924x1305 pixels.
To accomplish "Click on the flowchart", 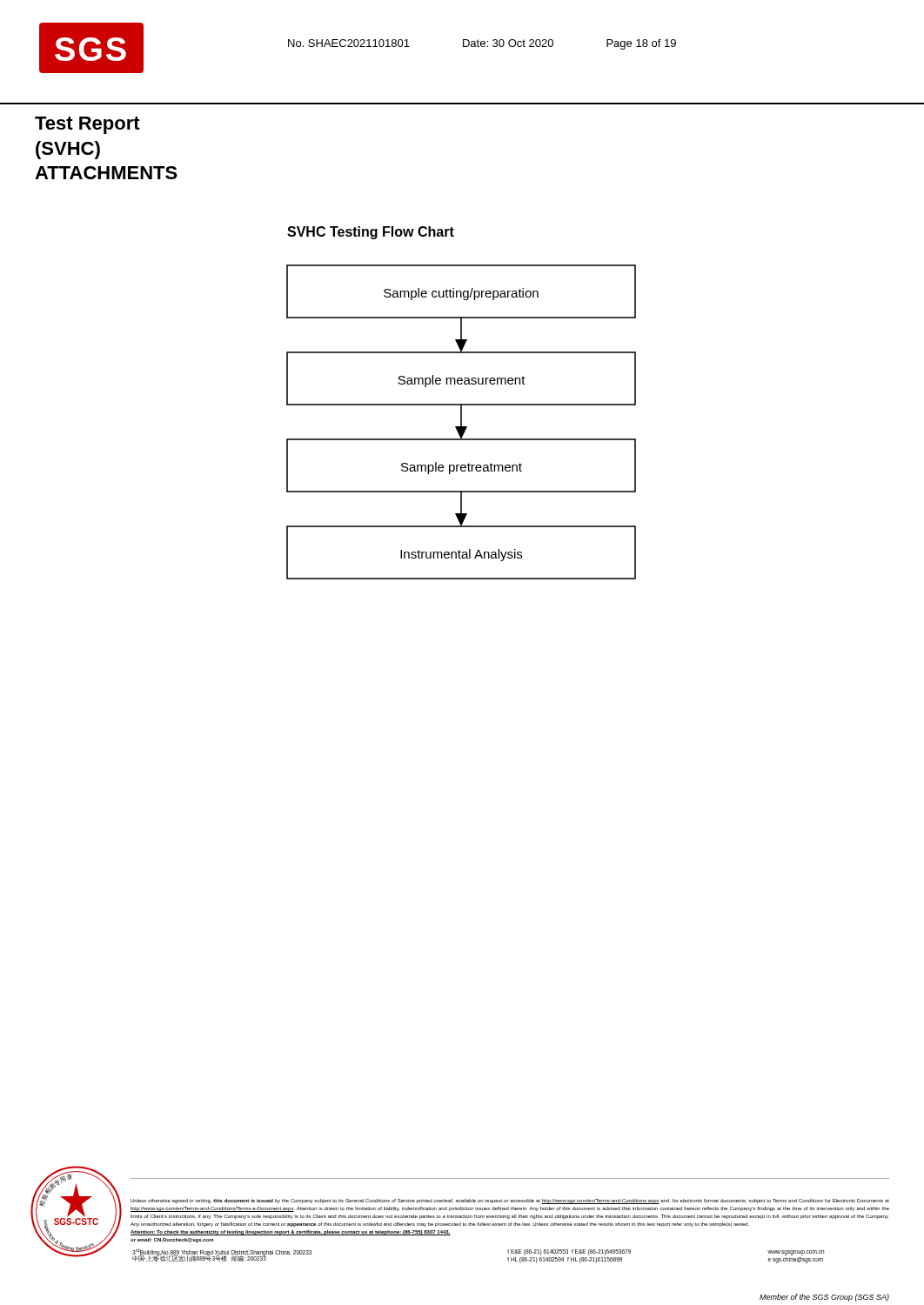I will coord(461,431).
